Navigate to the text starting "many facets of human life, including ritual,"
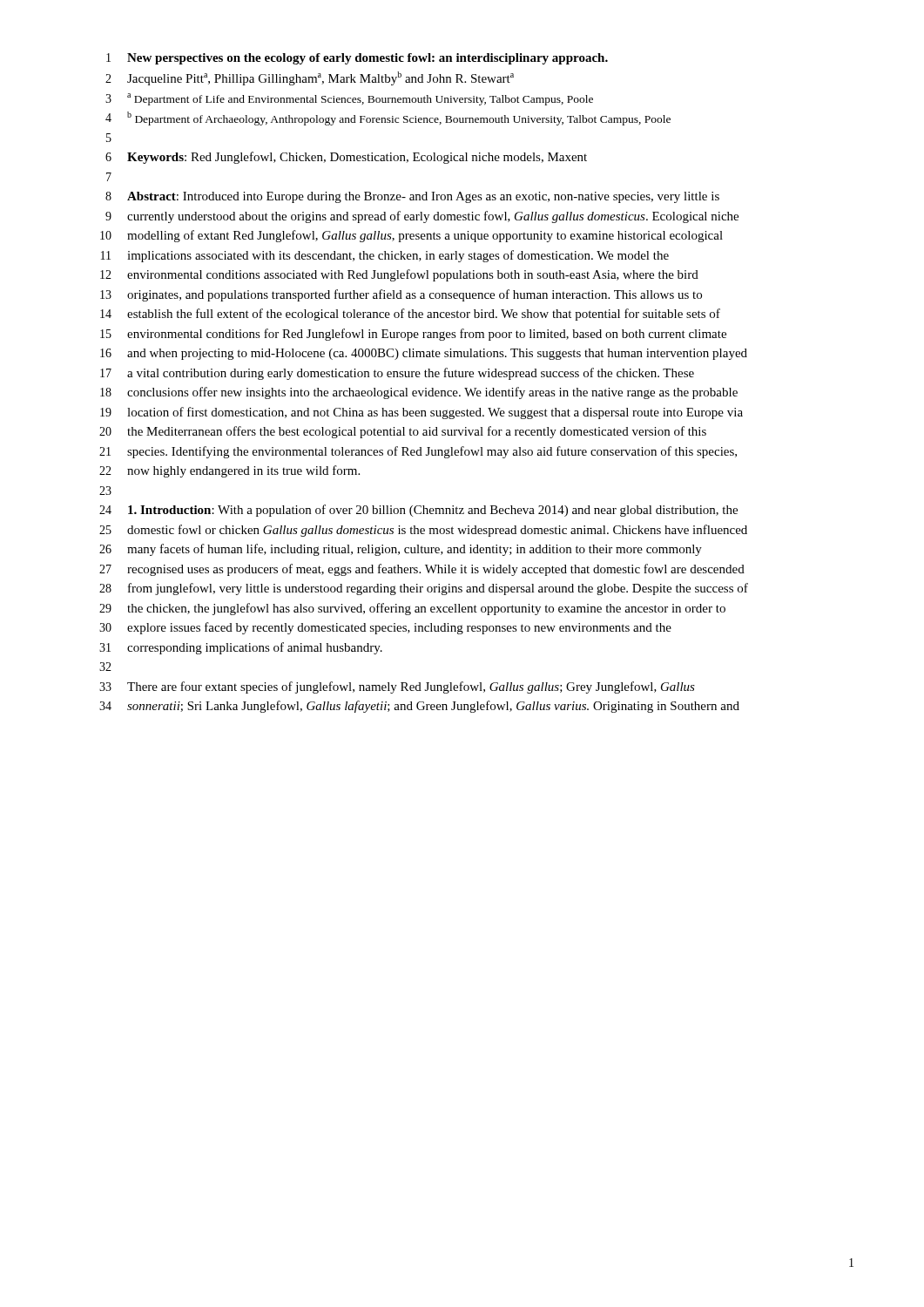This screenshot has height=1307, width=924. point(414,549)
